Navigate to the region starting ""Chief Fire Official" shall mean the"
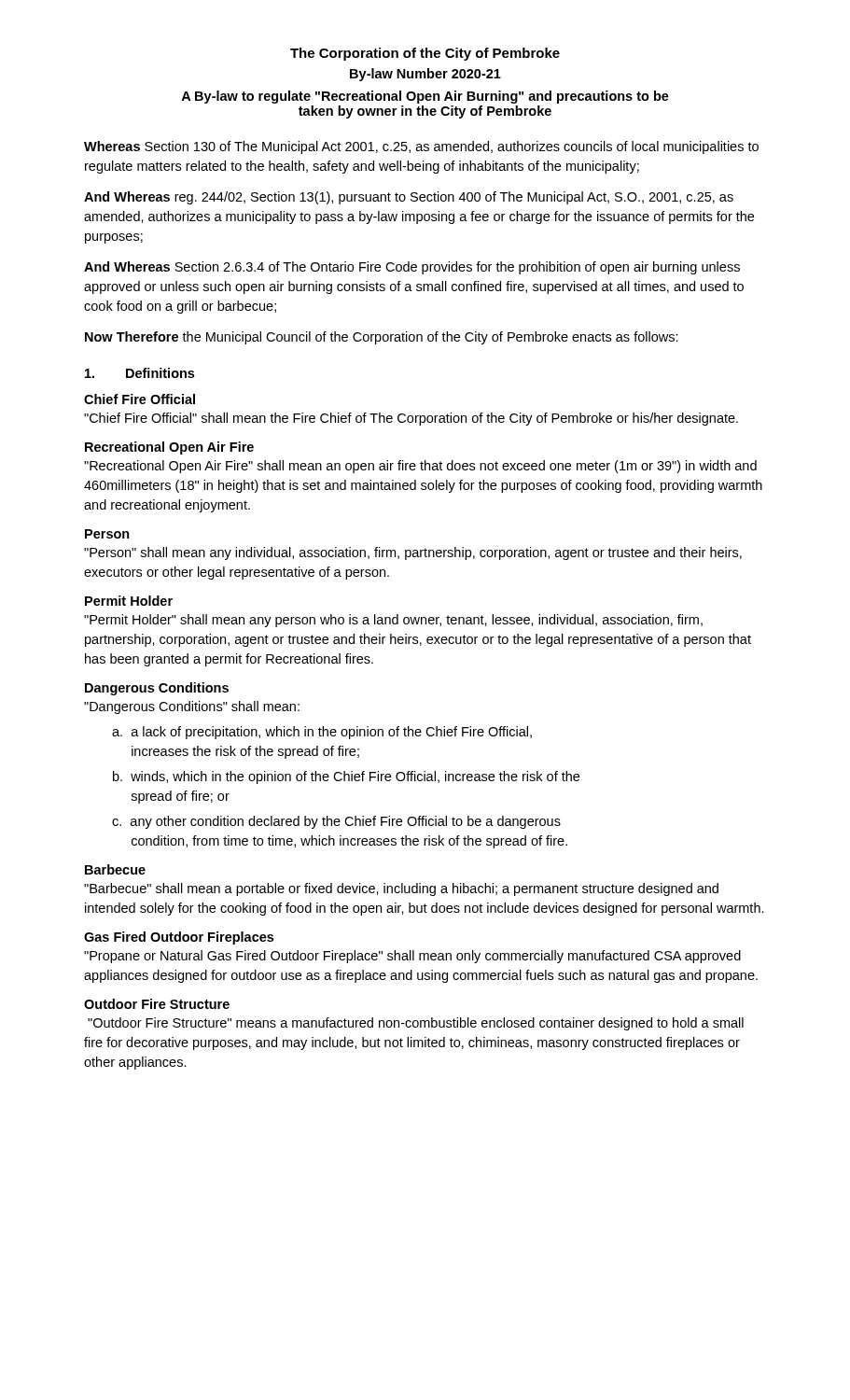850x1400 pixels. [x=425, y=419]
